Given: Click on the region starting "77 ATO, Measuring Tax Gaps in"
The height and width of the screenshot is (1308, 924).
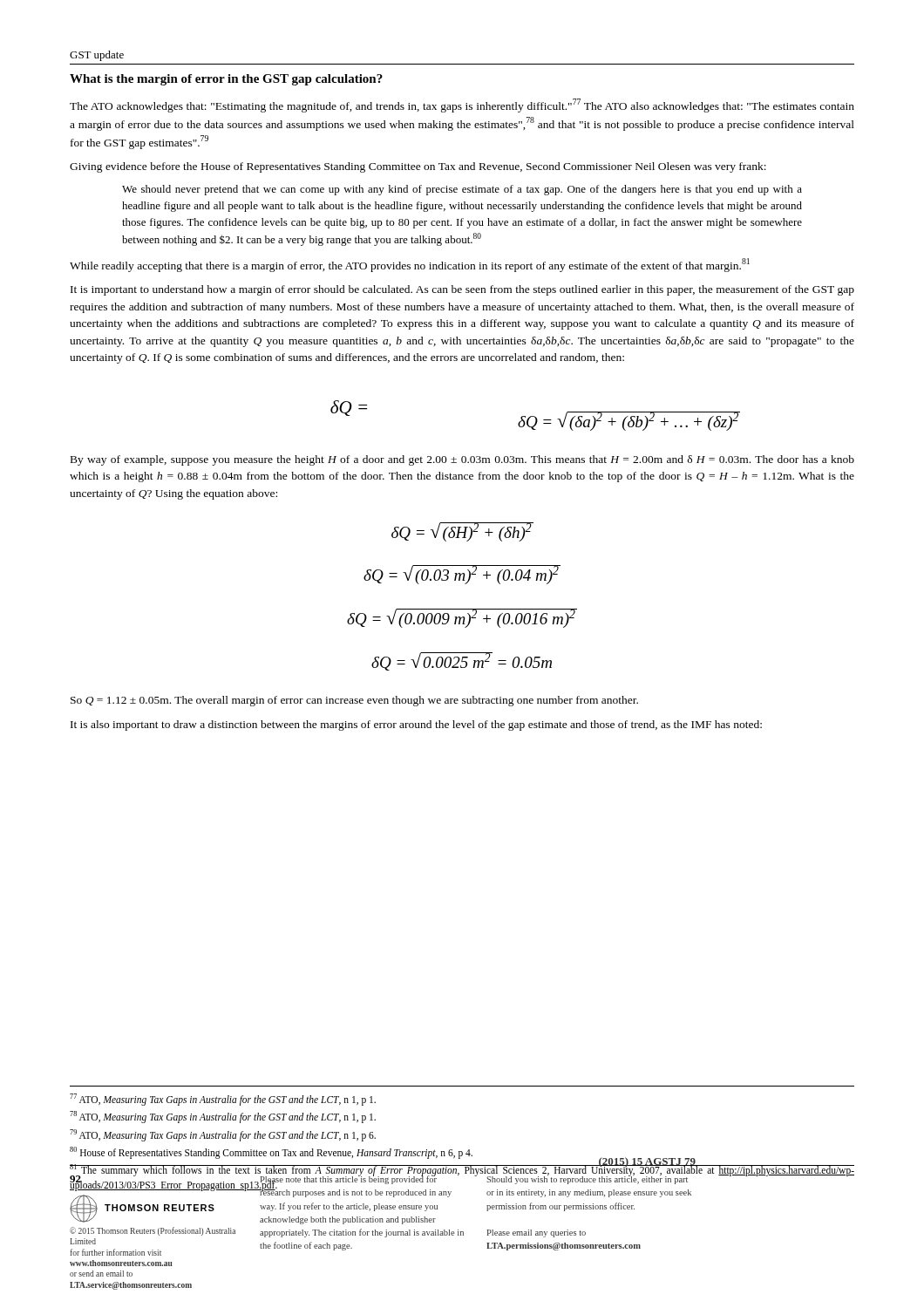Looking at the screenshot, I should [223, 1099].
